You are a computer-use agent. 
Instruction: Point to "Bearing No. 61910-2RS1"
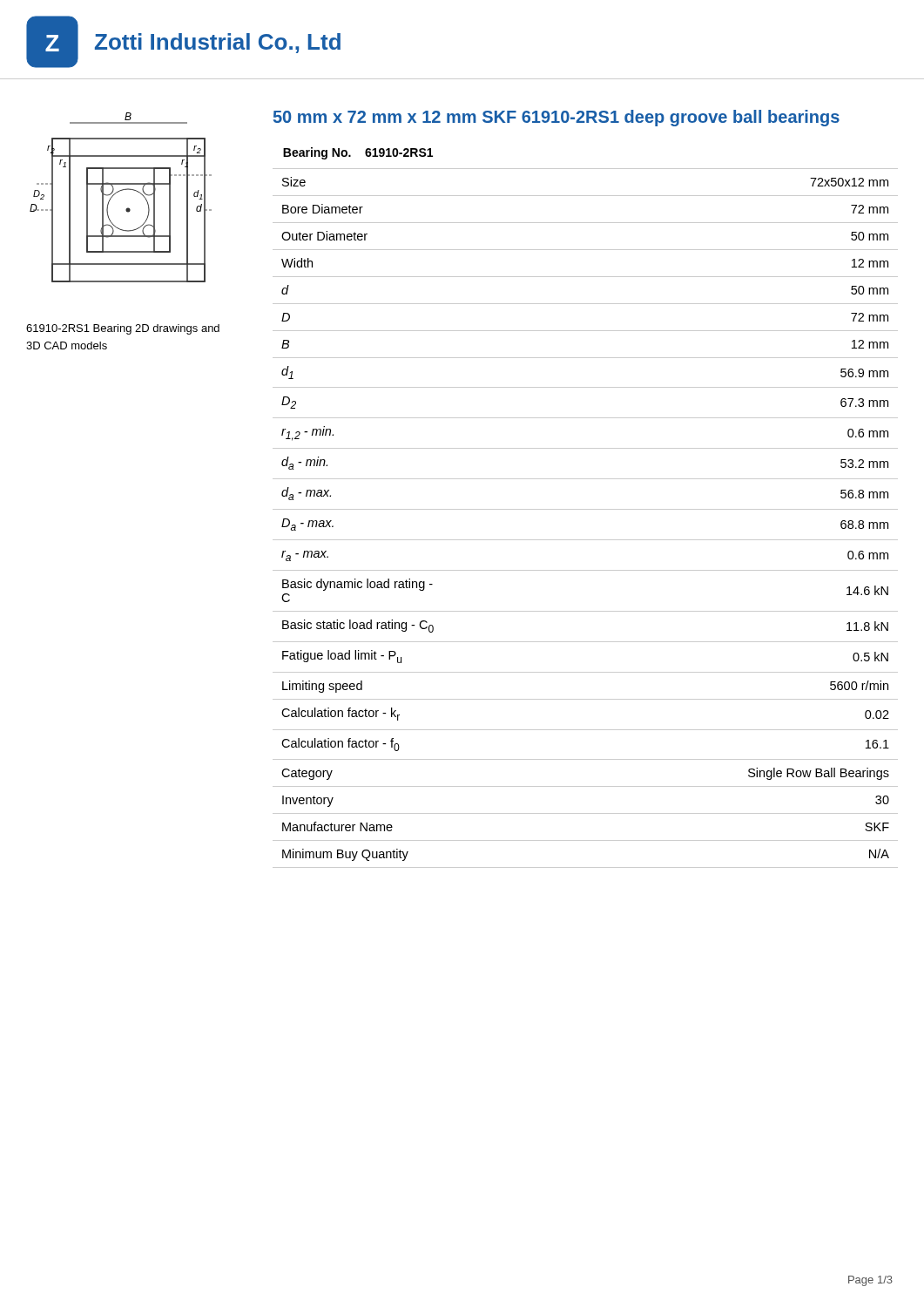click(355, 152)
